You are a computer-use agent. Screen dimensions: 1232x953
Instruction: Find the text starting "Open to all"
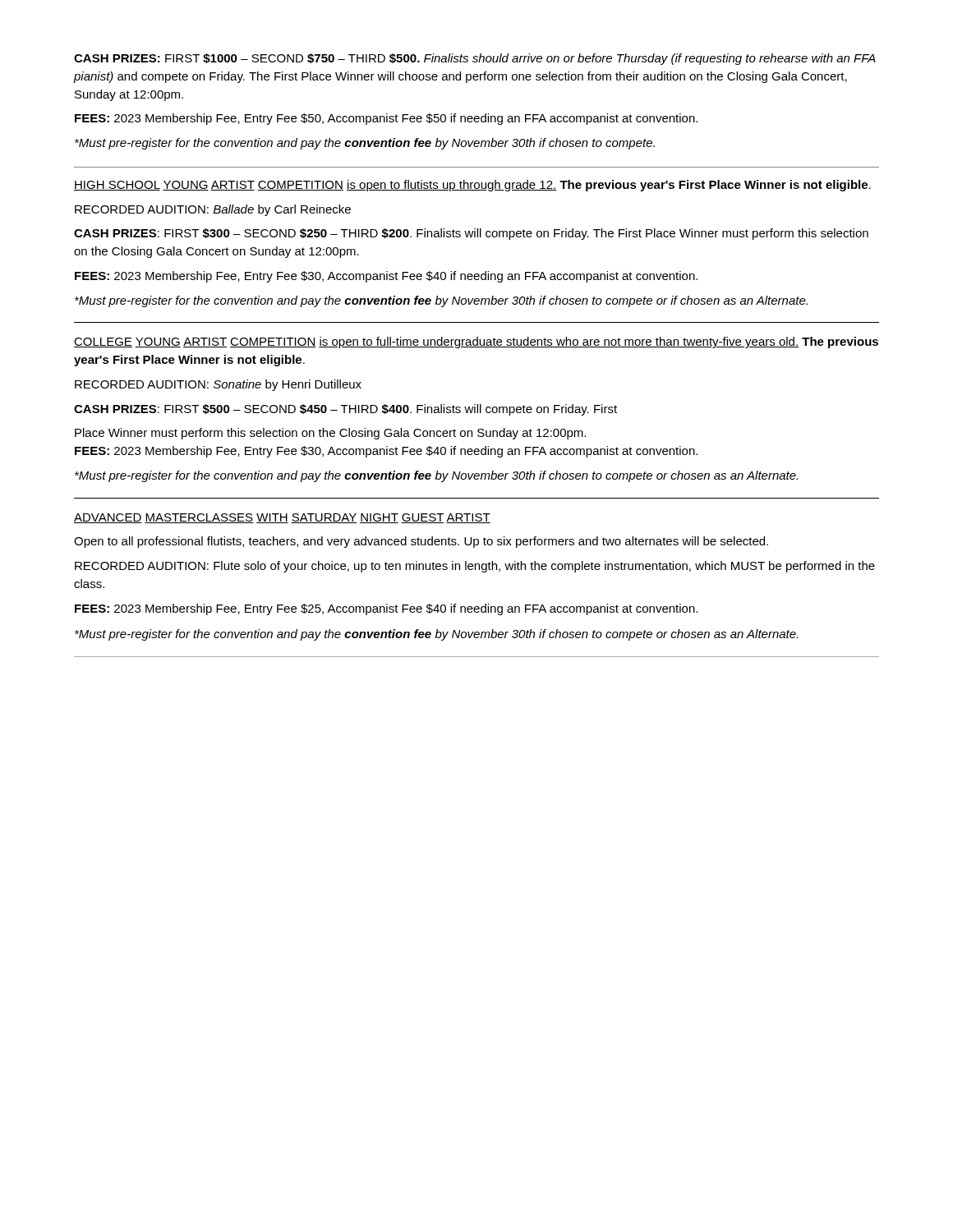tap(422, 541)
